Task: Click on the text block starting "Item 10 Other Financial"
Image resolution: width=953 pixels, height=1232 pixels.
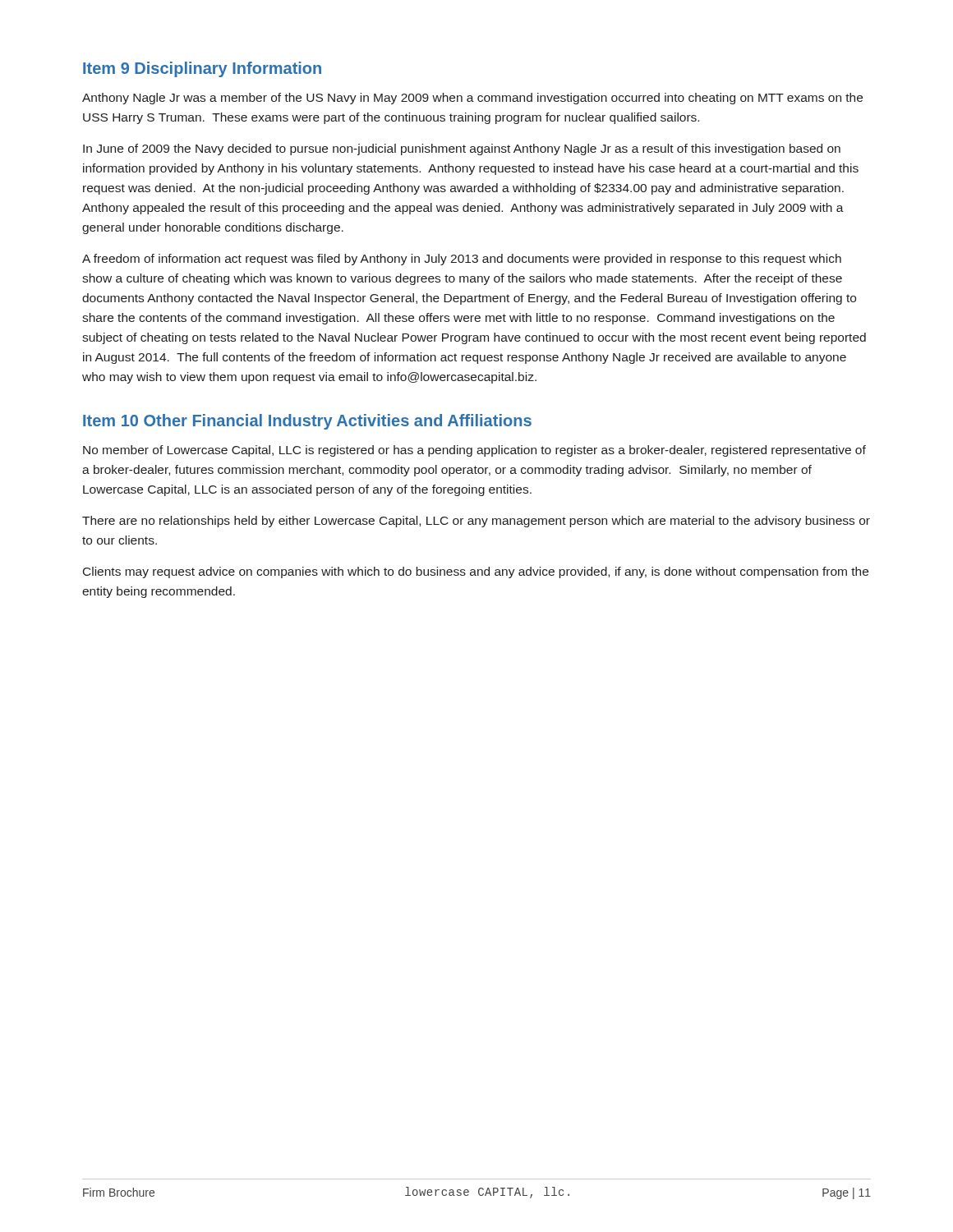Action: (x=307, y=421)
